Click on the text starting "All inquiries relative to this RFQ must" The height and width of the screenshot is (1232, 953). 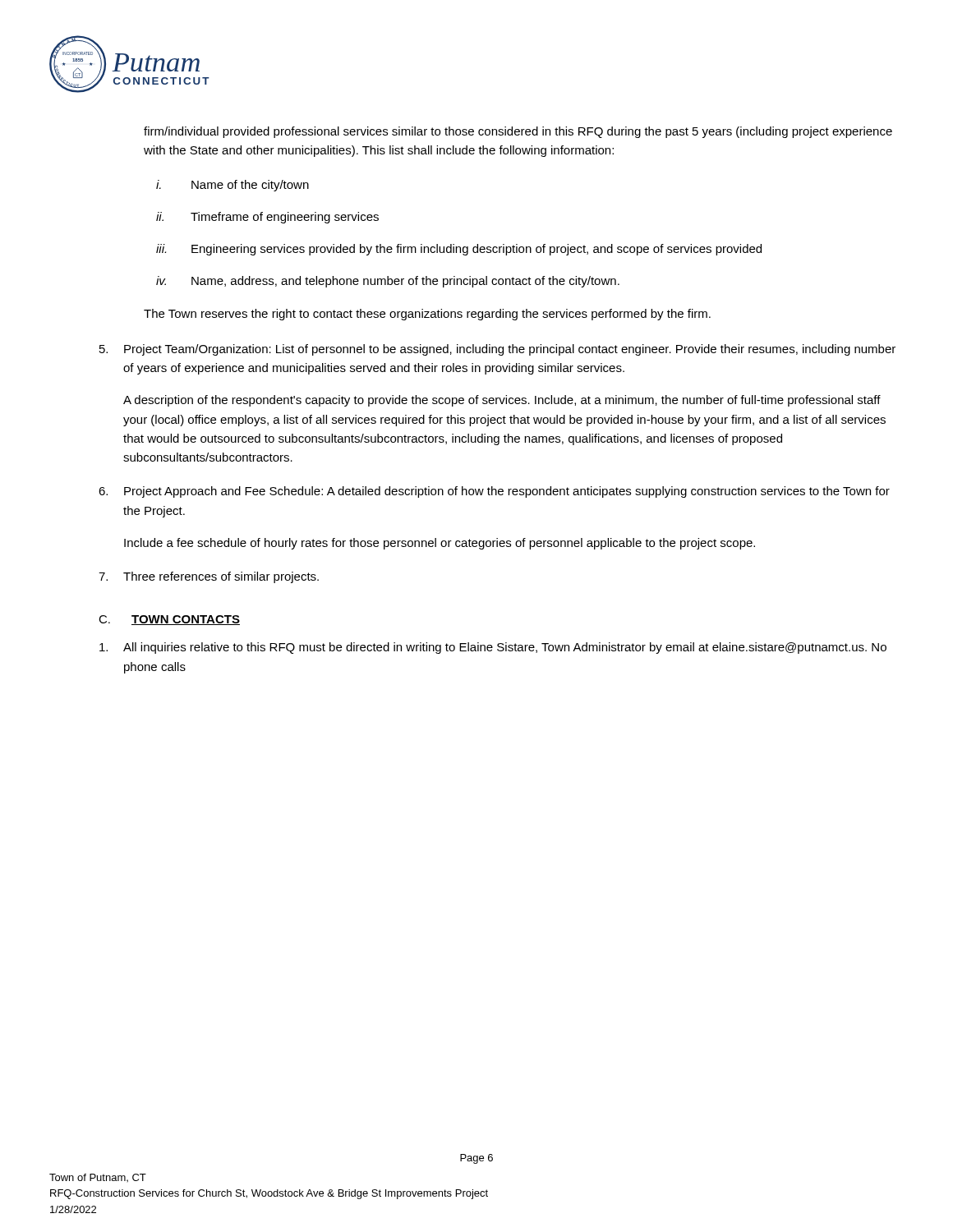(x=501, y=657)
